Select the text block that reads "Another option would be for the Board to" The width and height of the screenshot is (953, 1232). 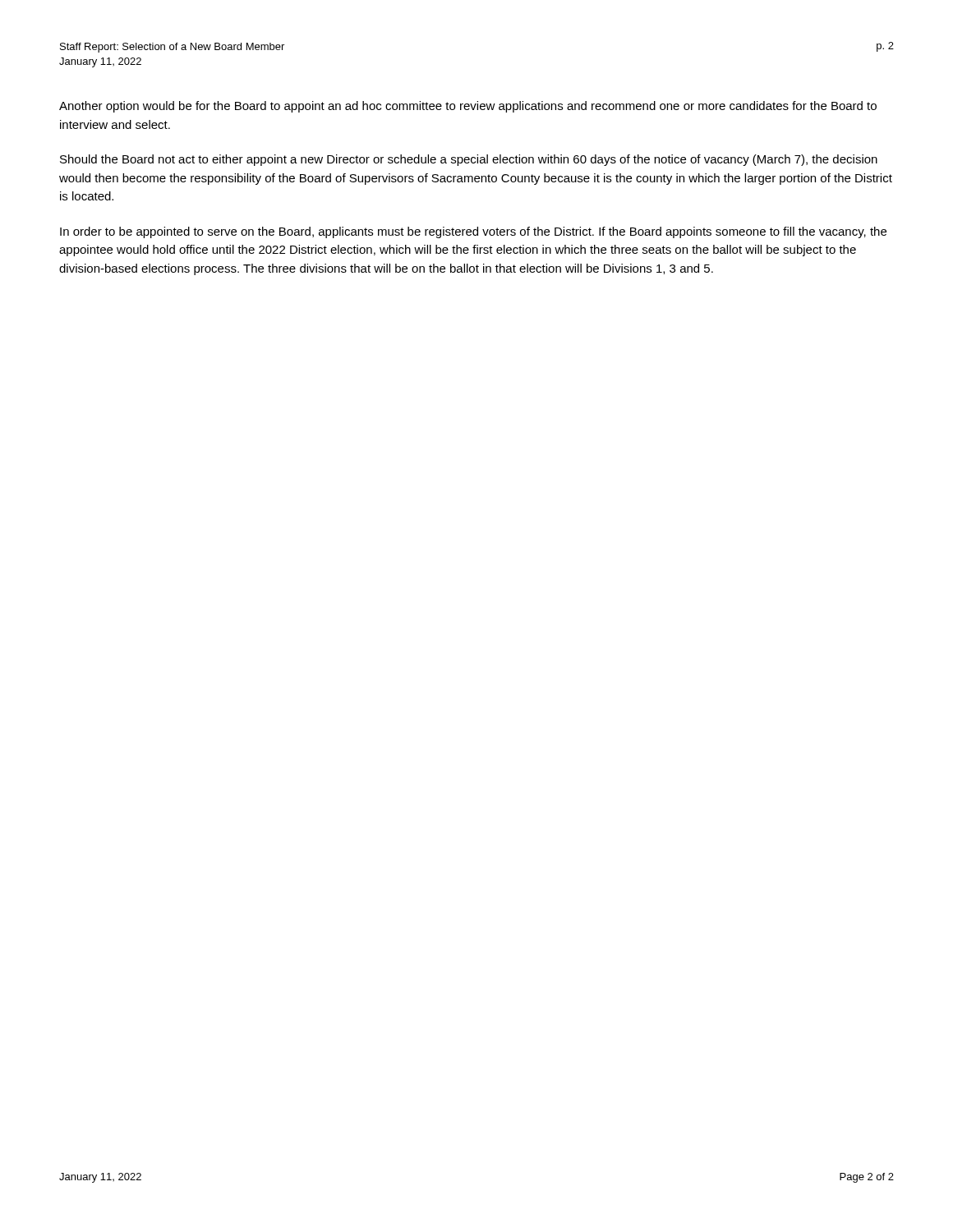pos(468,115)
